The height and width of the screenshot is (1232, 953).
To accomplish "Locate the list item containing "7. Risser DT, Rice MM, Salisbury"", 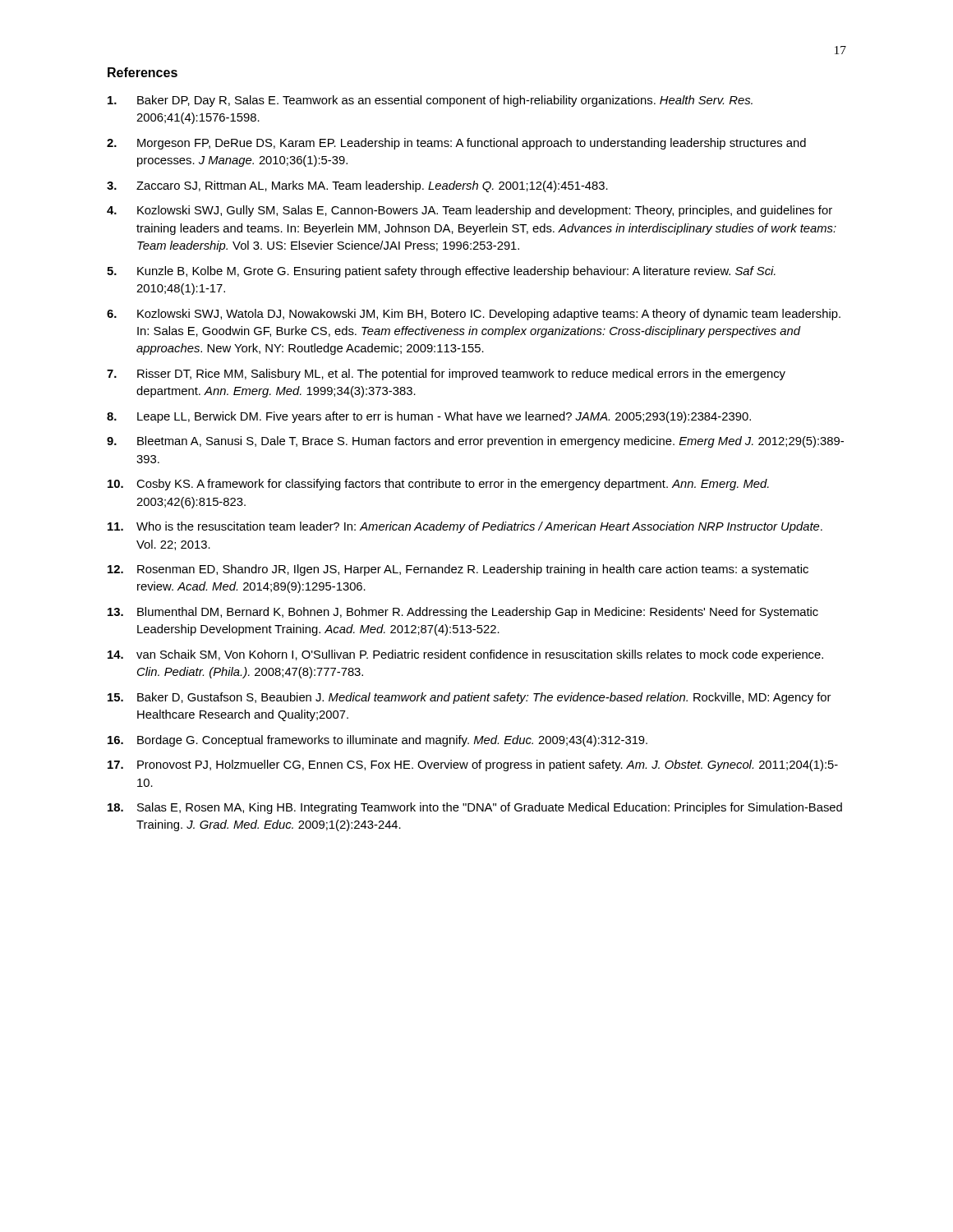I will [476, 383].
